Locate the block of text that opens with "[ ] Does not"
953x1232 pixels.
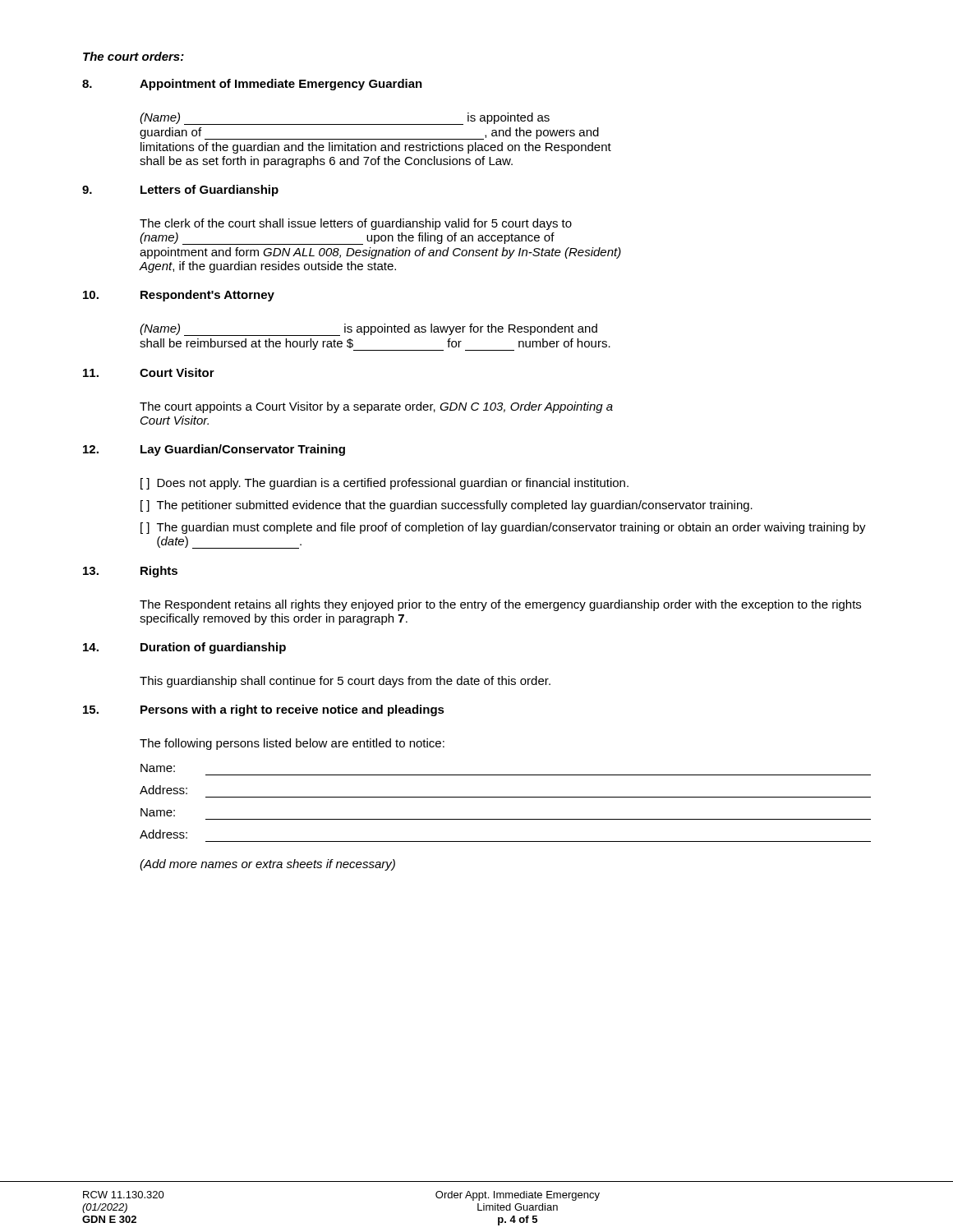point(505,483)
